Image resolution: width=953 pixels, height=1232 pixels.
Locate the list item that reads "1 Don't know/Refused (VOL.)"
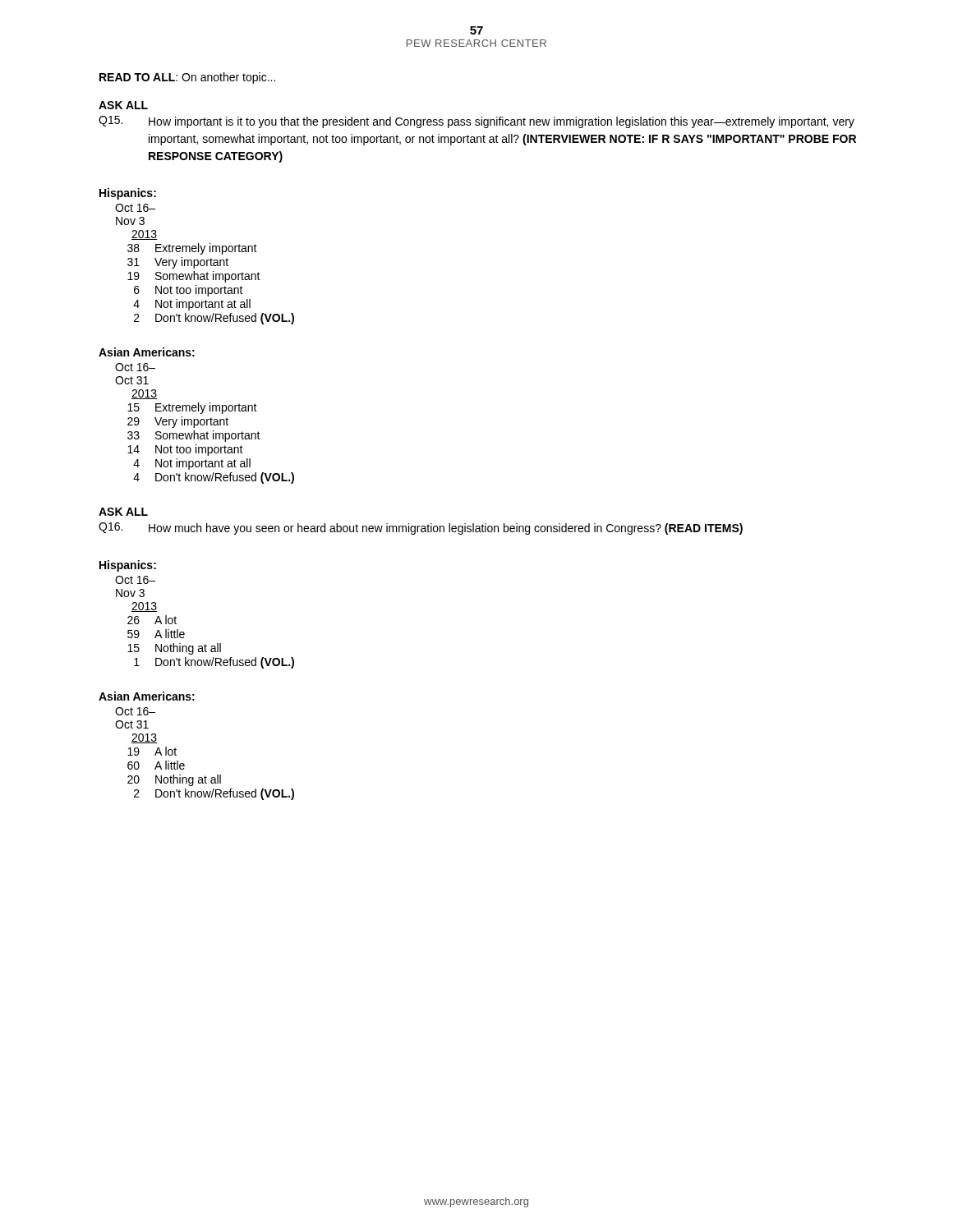197,662
